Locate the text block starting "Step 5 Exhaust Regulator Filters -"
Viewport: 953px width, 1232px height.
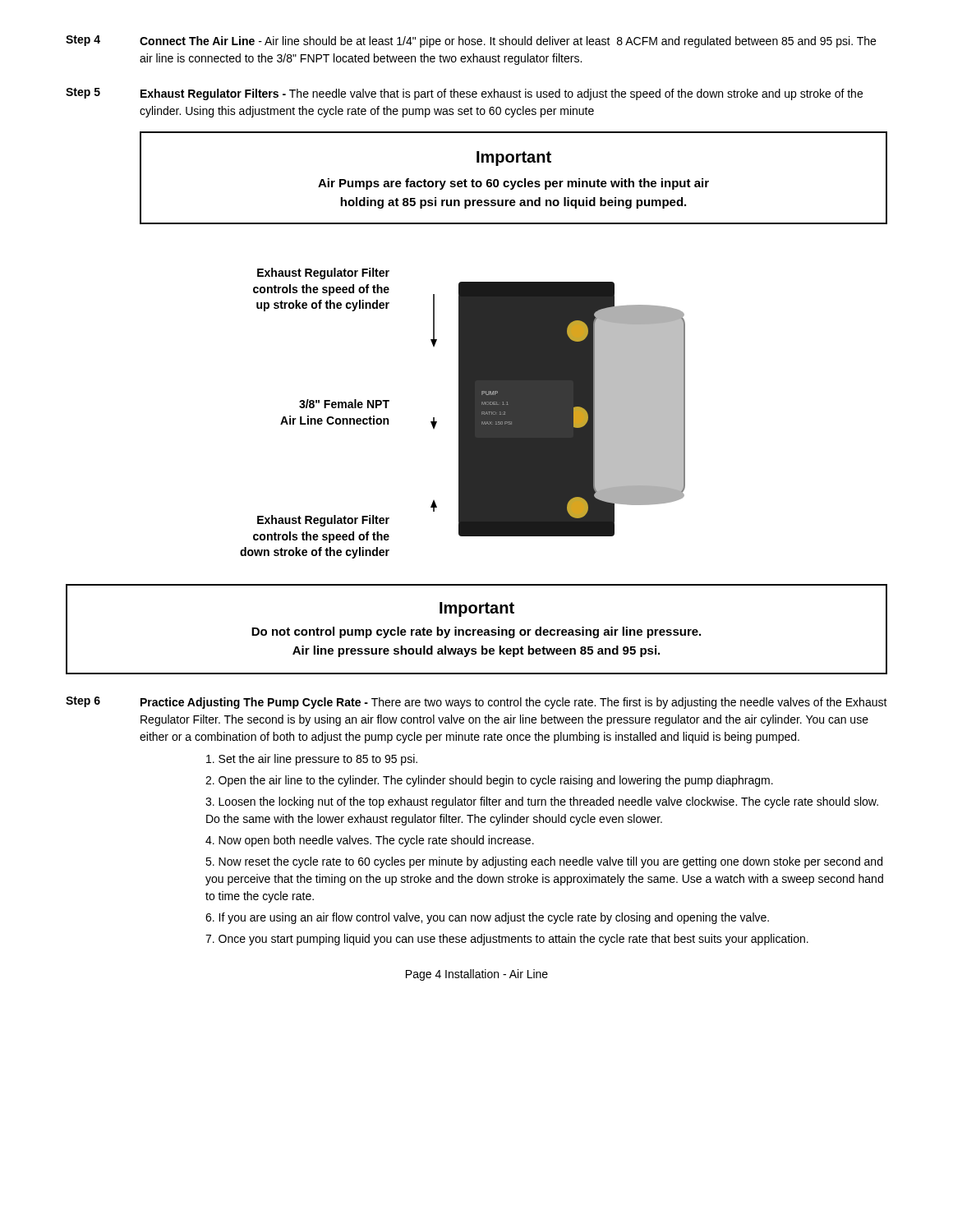coord(476,162)
